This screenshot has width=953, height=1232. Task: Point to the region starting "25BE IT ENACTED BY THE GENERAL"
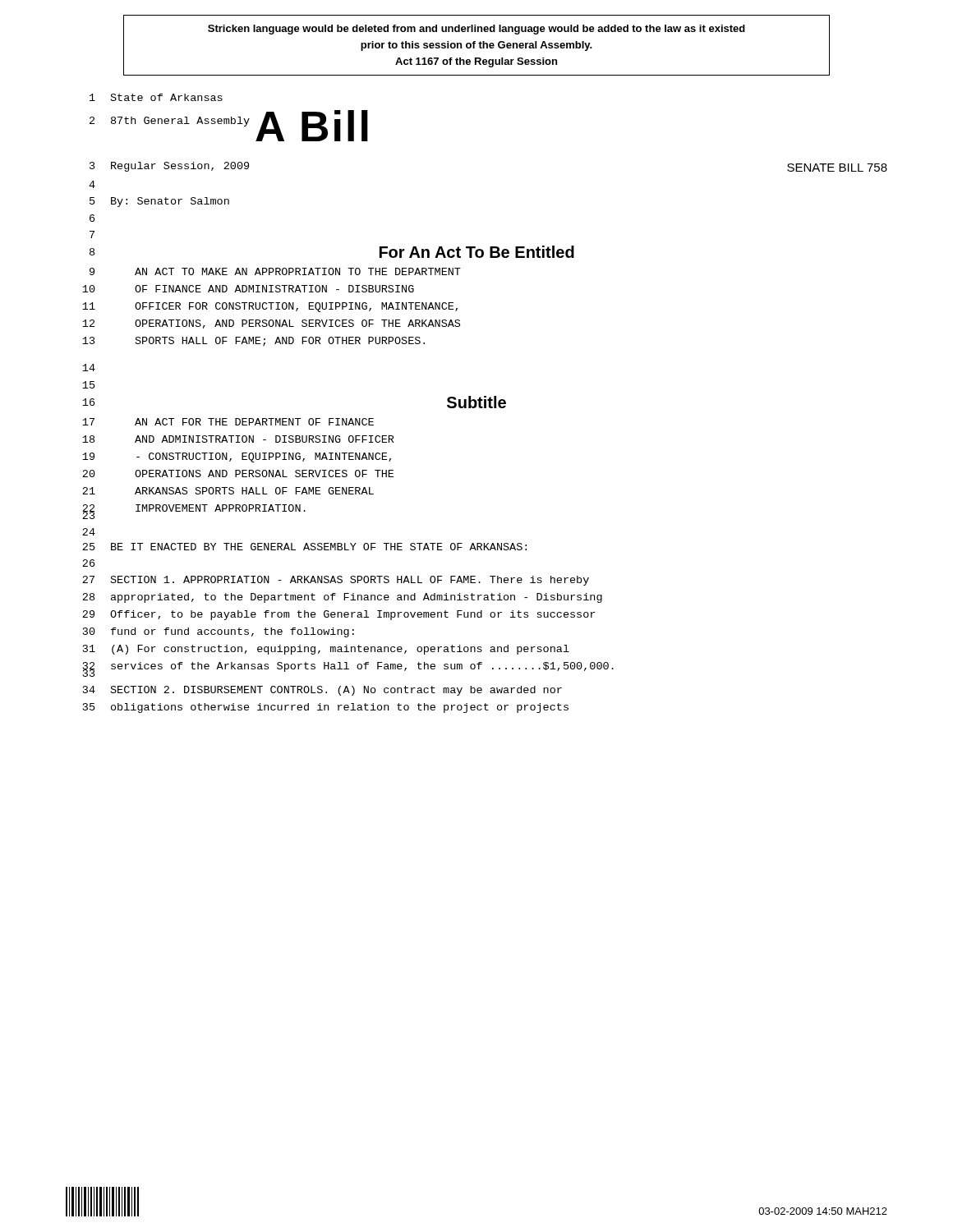(298, 547)
